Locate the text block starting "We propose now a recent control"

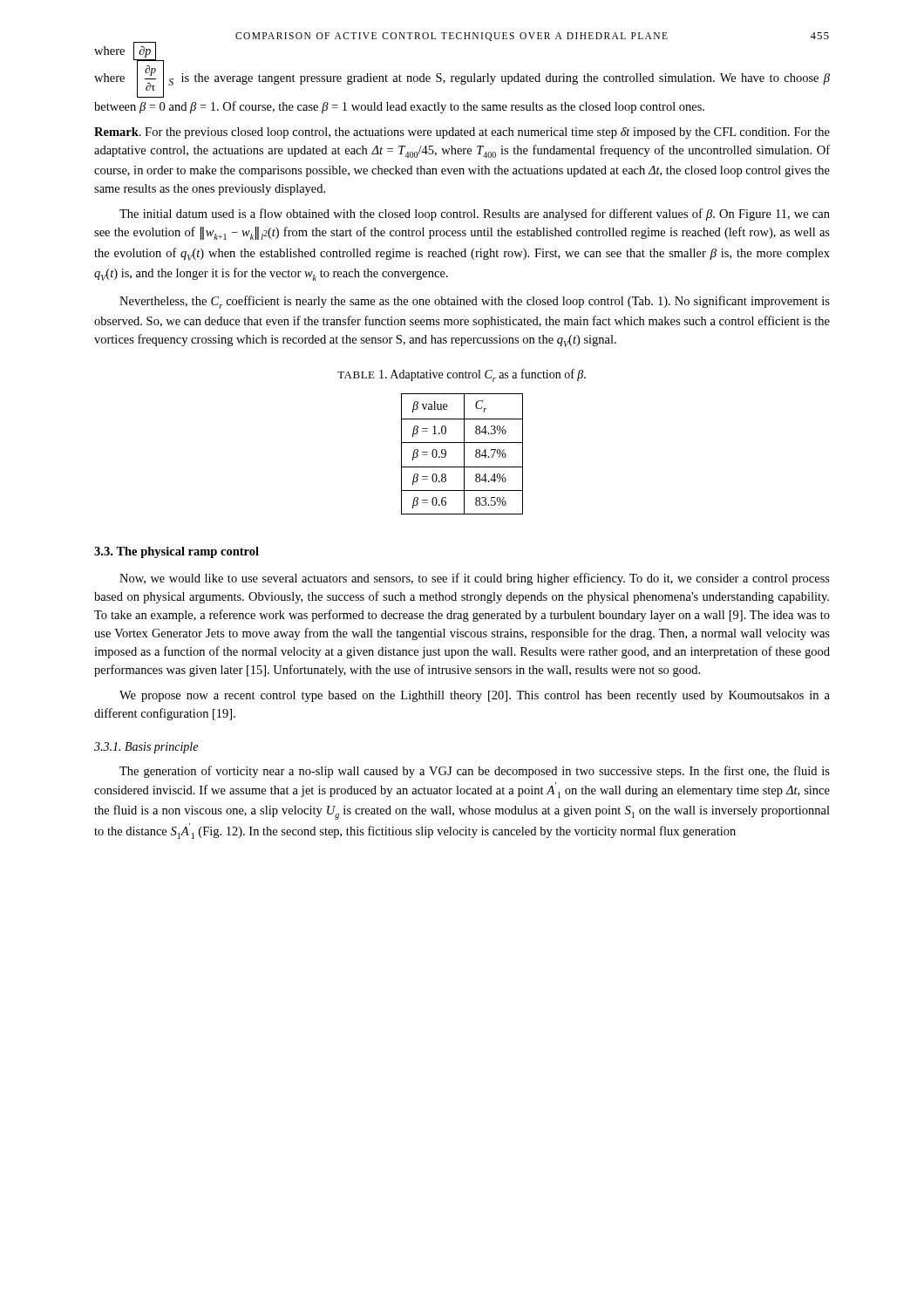click(462, 705)
